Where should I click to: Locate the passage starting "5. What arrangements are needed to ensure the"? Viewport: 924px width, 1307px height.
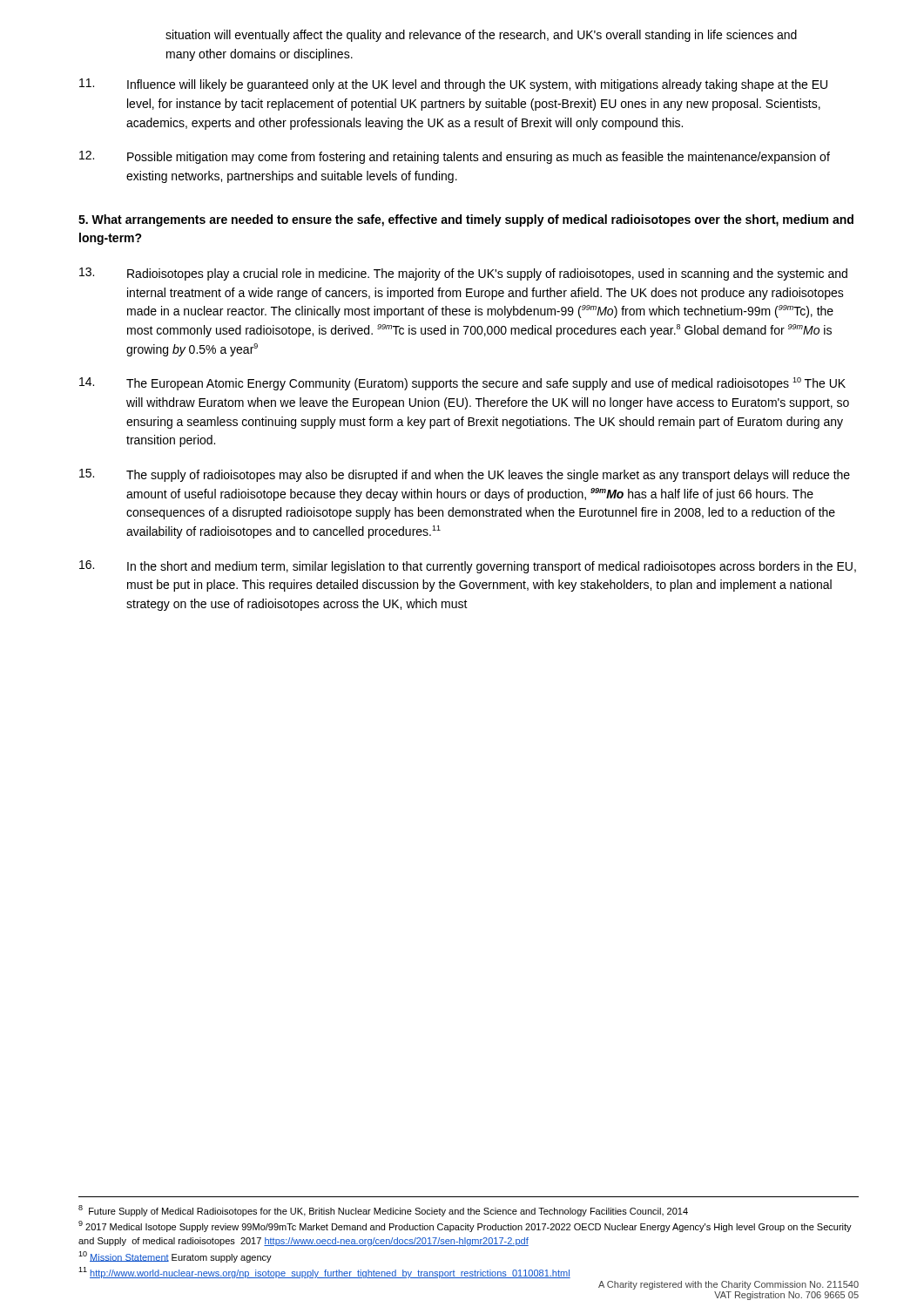(x=466, y=229)
